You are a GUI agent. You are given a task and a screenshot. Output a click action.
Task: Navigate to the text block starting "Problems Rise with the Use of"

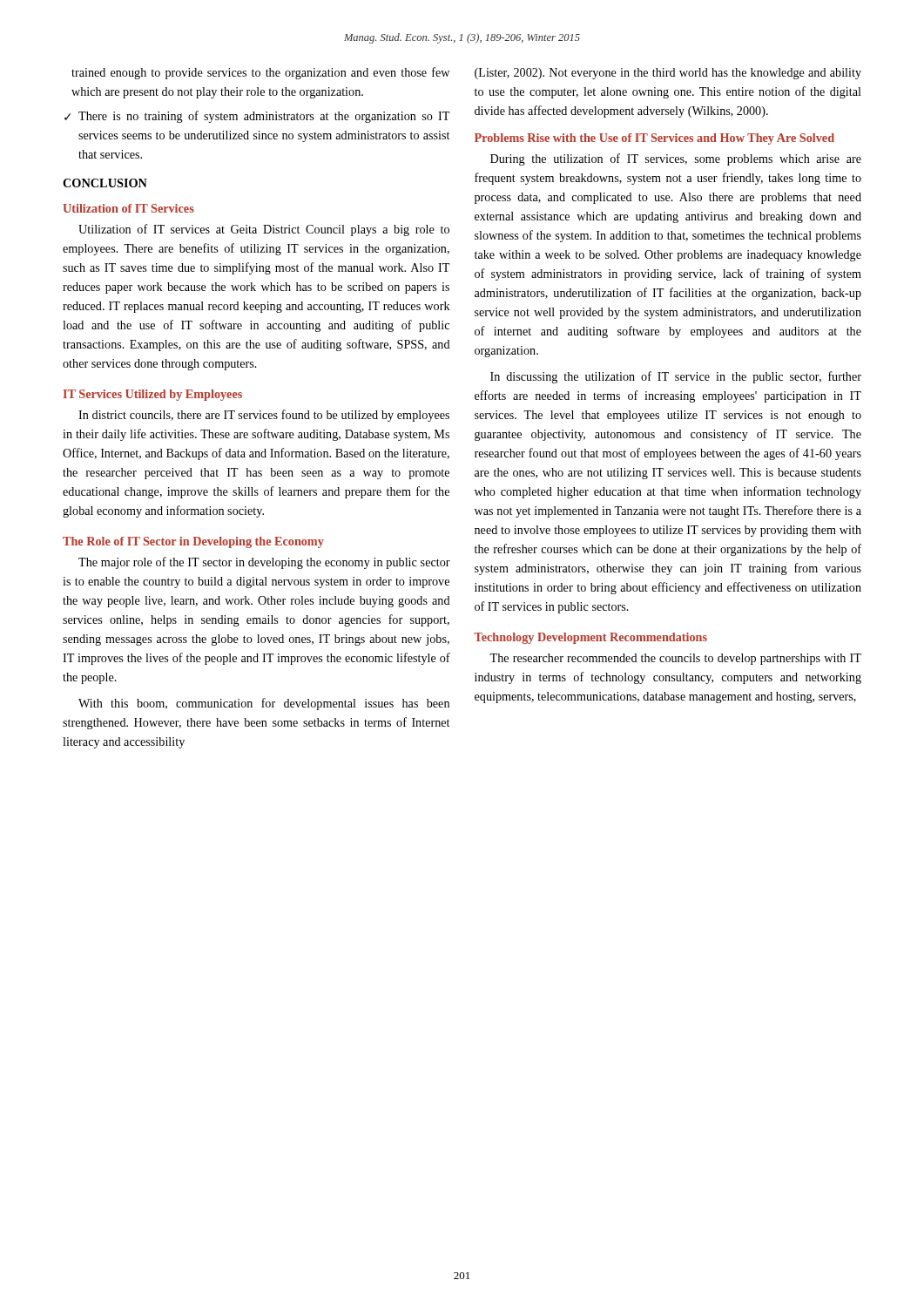pyautogui.click(x=654, y=138)
